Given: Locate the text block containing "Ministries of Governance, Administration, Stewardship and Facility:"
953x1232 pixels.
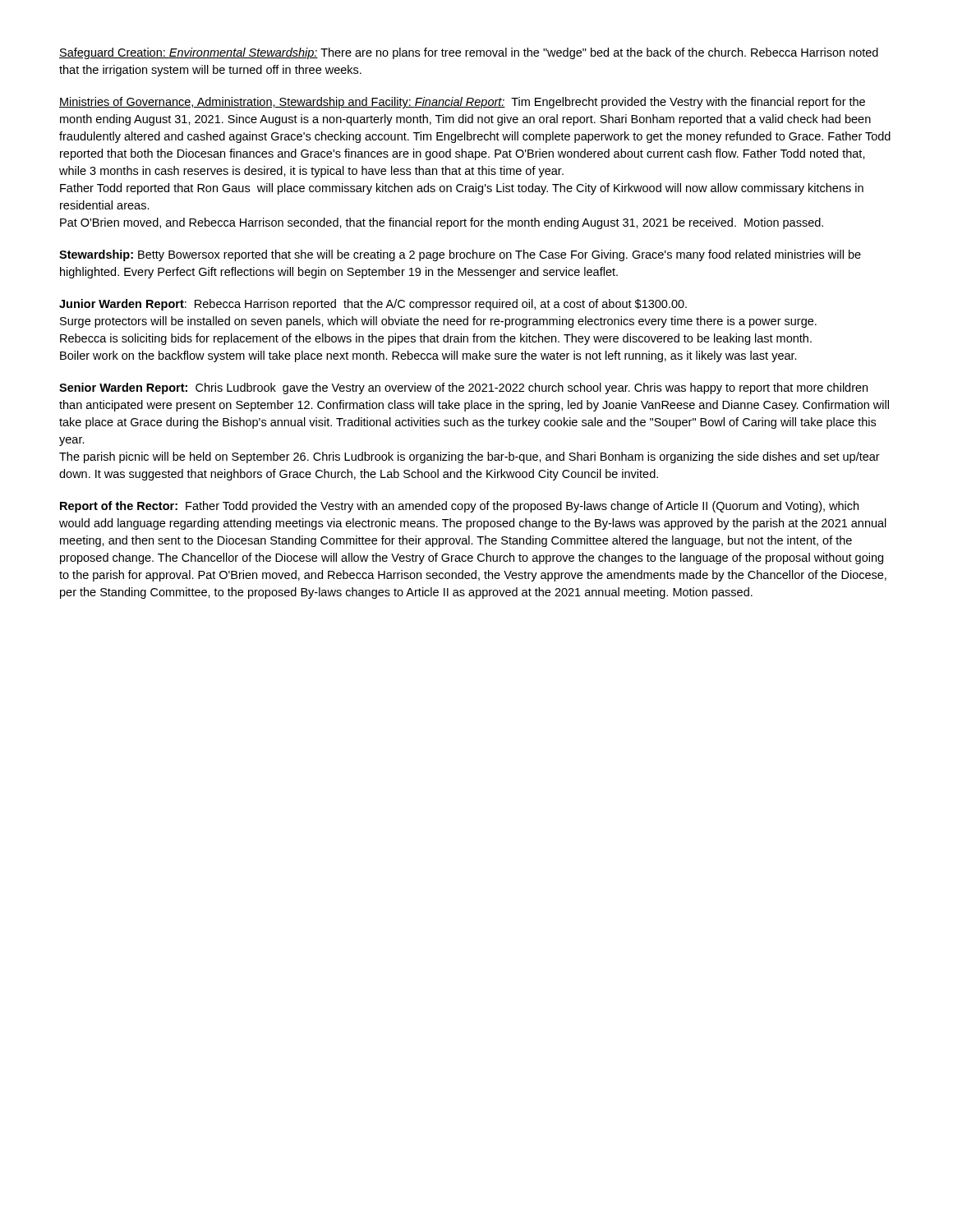Looking at the screenshot, I should pyautogui.click(x=475, y=162).
